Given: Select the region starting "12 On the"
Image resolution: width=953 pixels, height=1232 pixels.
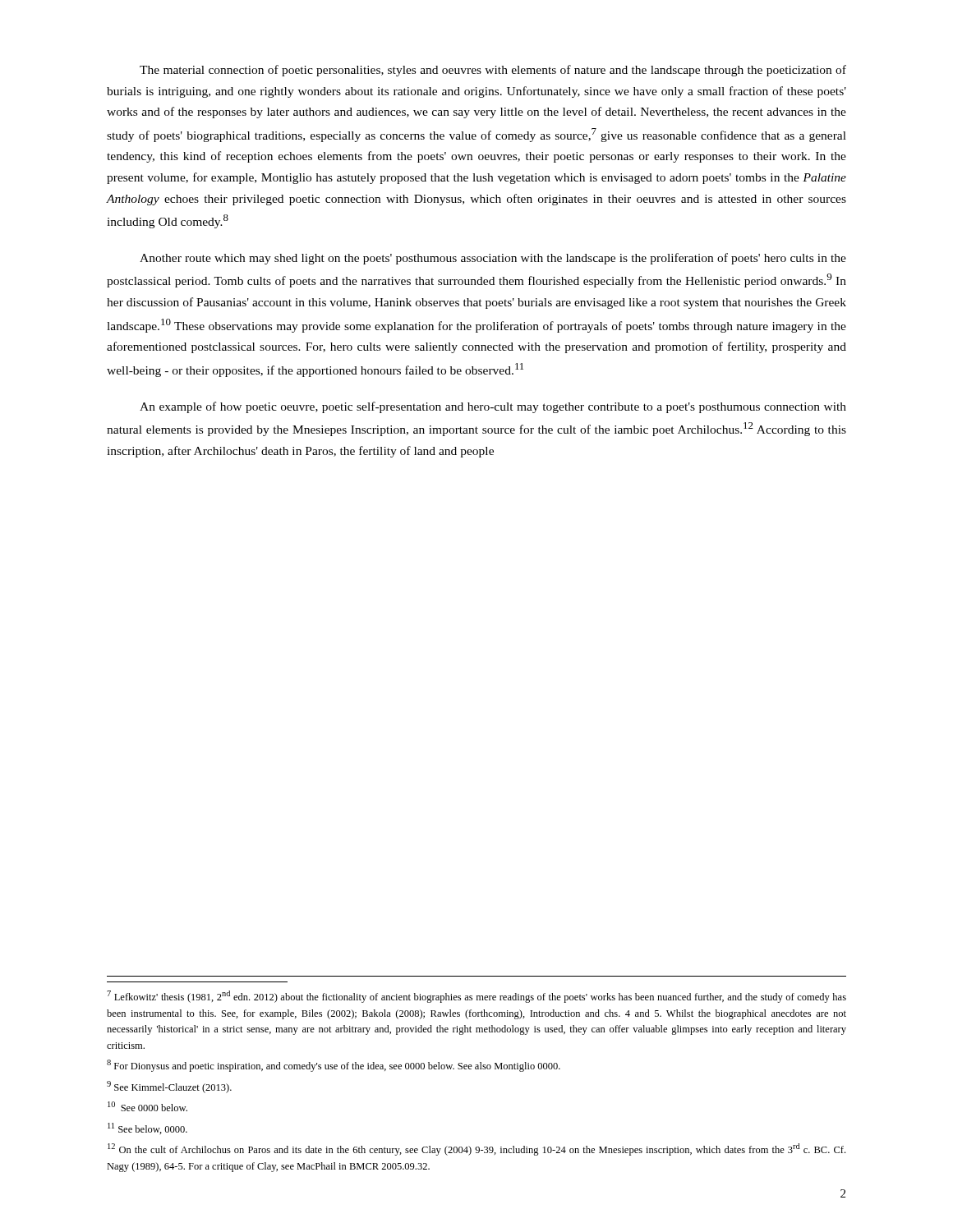Looking at the screenshot, I should pyautogui.click(x=476, y=1157).
